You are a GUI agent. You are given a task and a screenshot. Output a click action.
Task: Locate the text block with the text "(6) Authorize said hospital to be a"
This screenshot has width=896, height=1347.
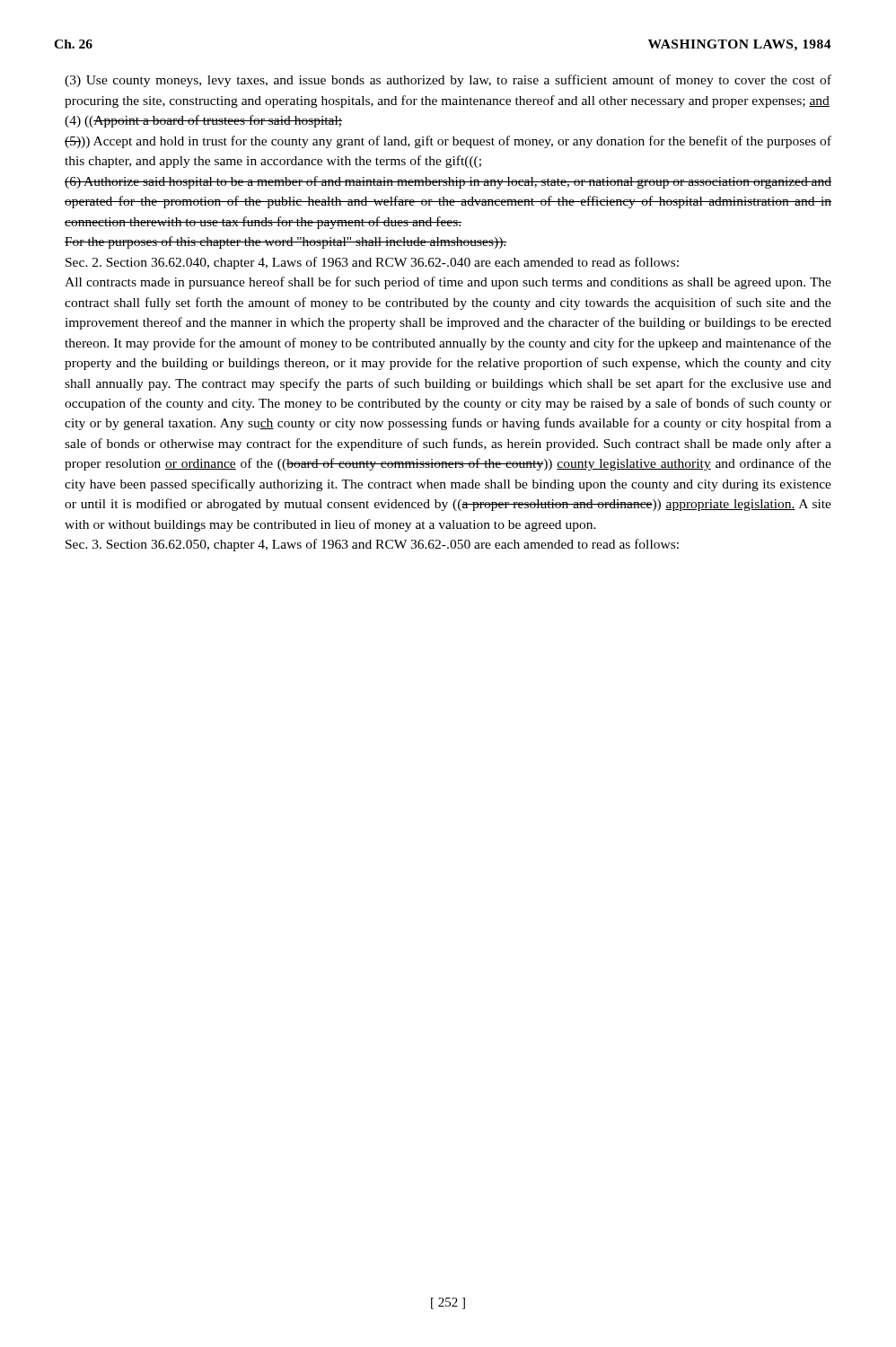[448, 202]
